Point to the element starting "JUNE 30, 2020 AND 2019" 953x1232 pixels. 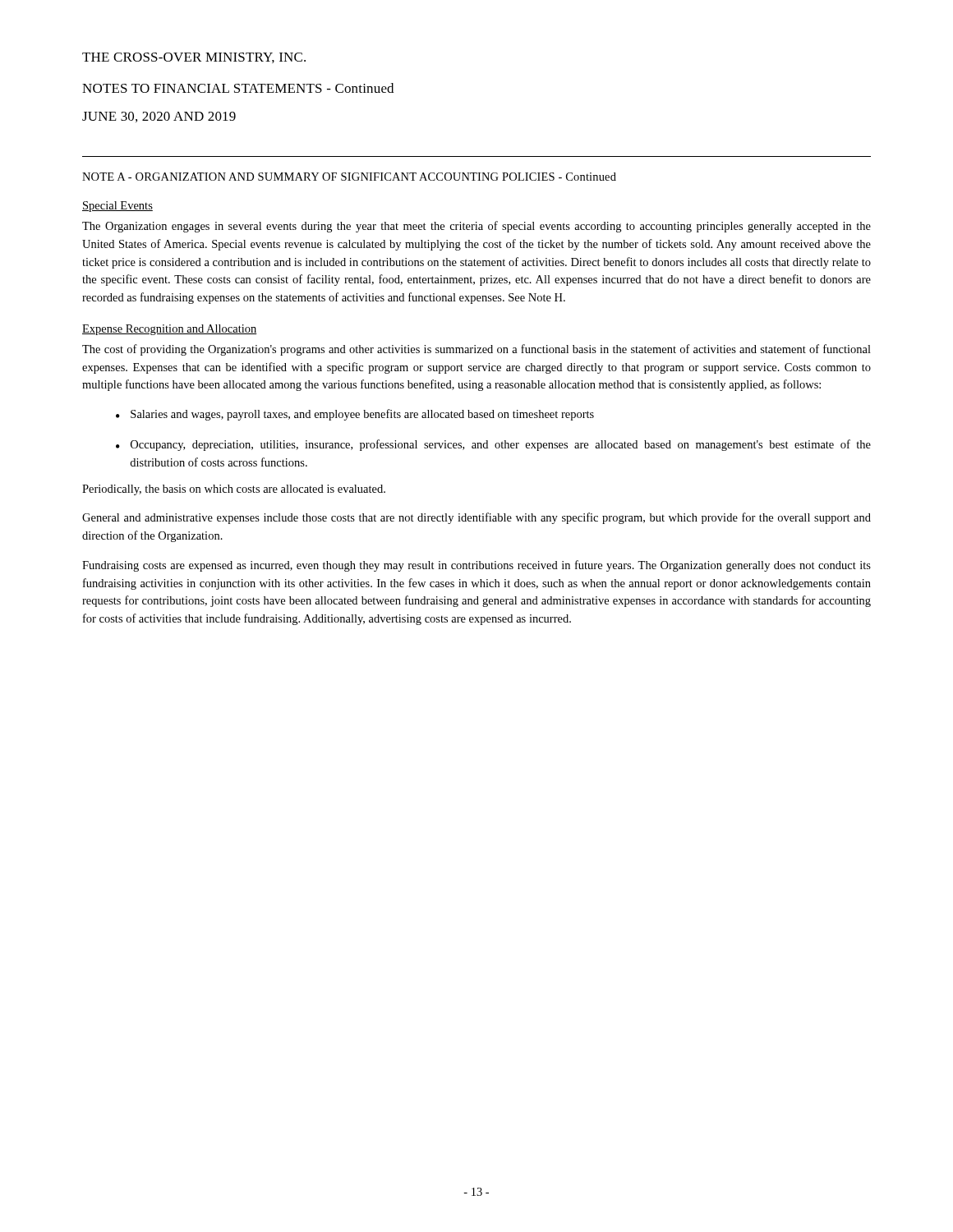[159, 116]
